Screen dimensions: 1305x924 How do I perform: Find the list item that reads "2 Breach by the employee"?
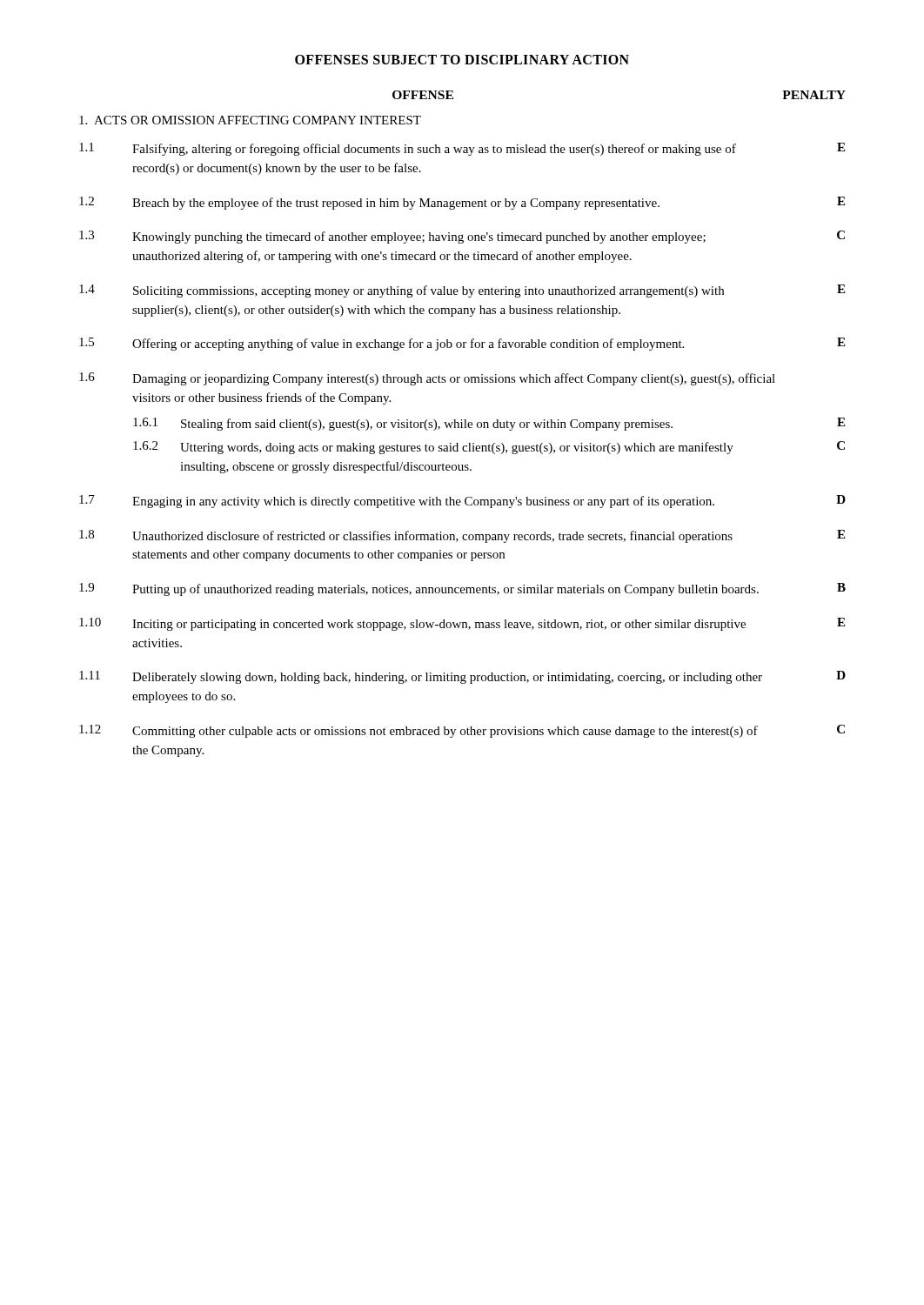462,203
